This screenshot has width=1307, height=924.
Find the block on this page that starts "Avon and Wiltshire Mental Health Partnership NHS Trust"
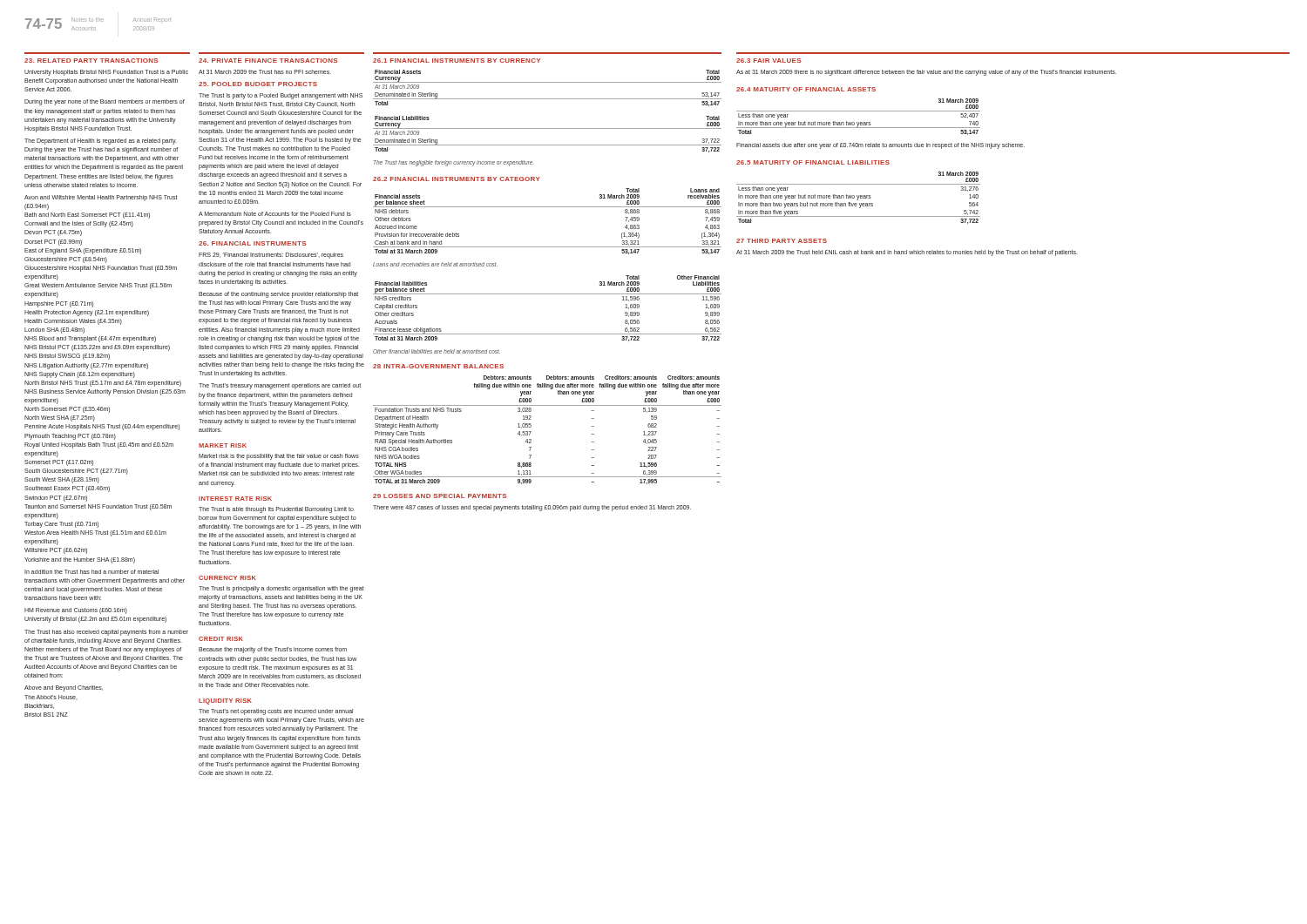tap(107, 379)
